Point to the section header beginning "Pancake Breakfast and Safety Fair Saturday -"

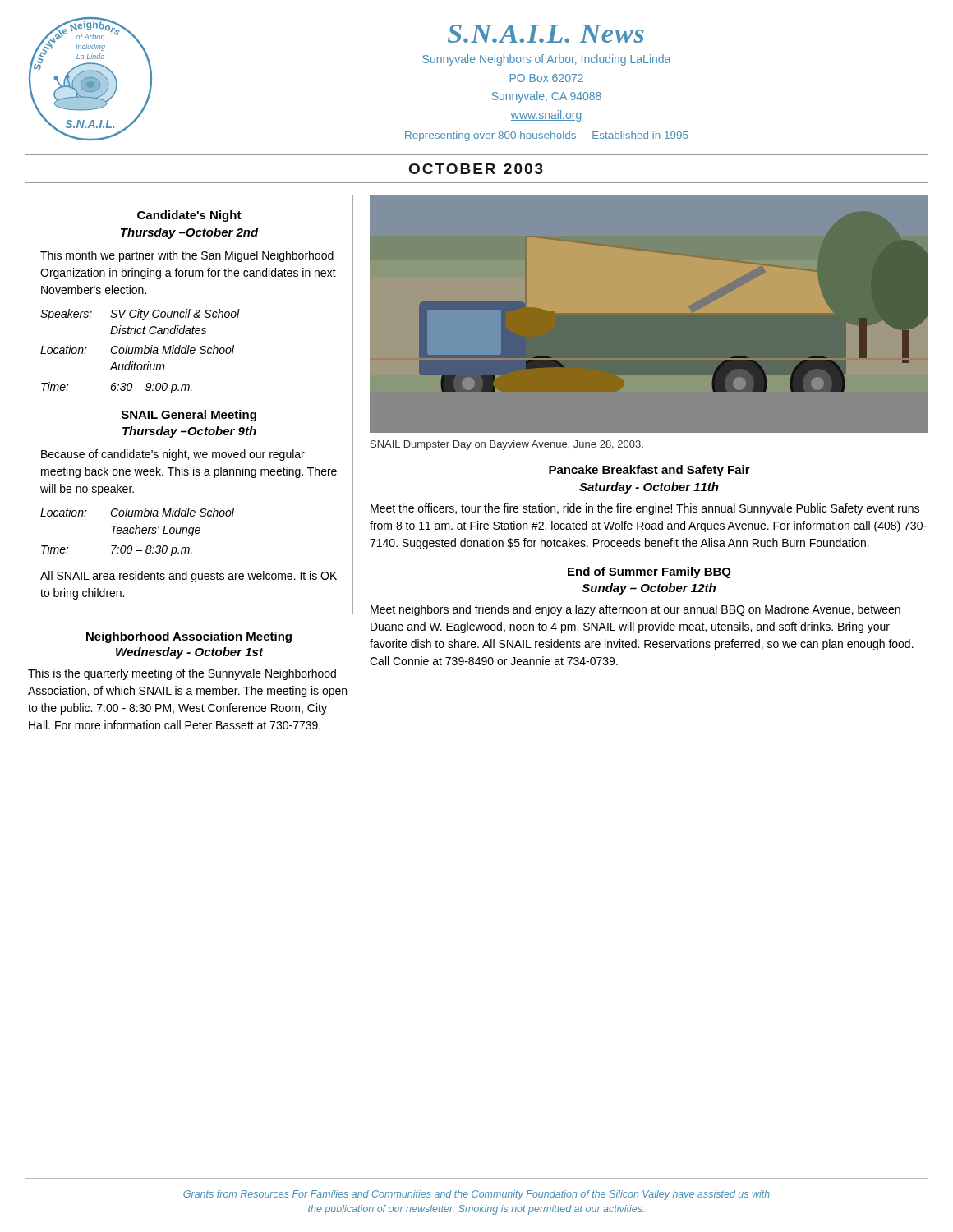[x=649, y=477]
